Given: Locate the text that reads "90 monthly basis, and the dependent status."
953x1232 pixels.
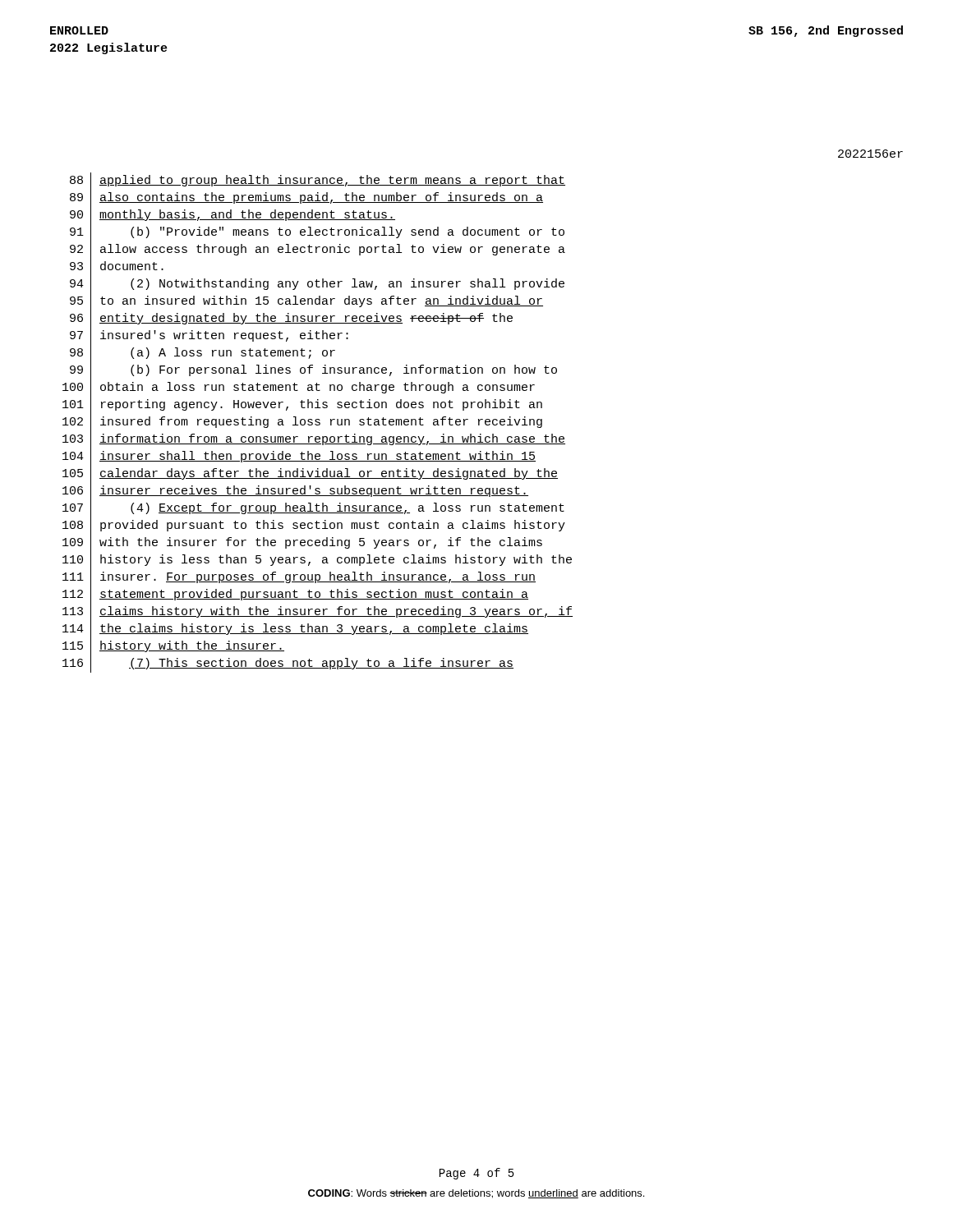Looking at the screenshot, I should pos(232,216).
